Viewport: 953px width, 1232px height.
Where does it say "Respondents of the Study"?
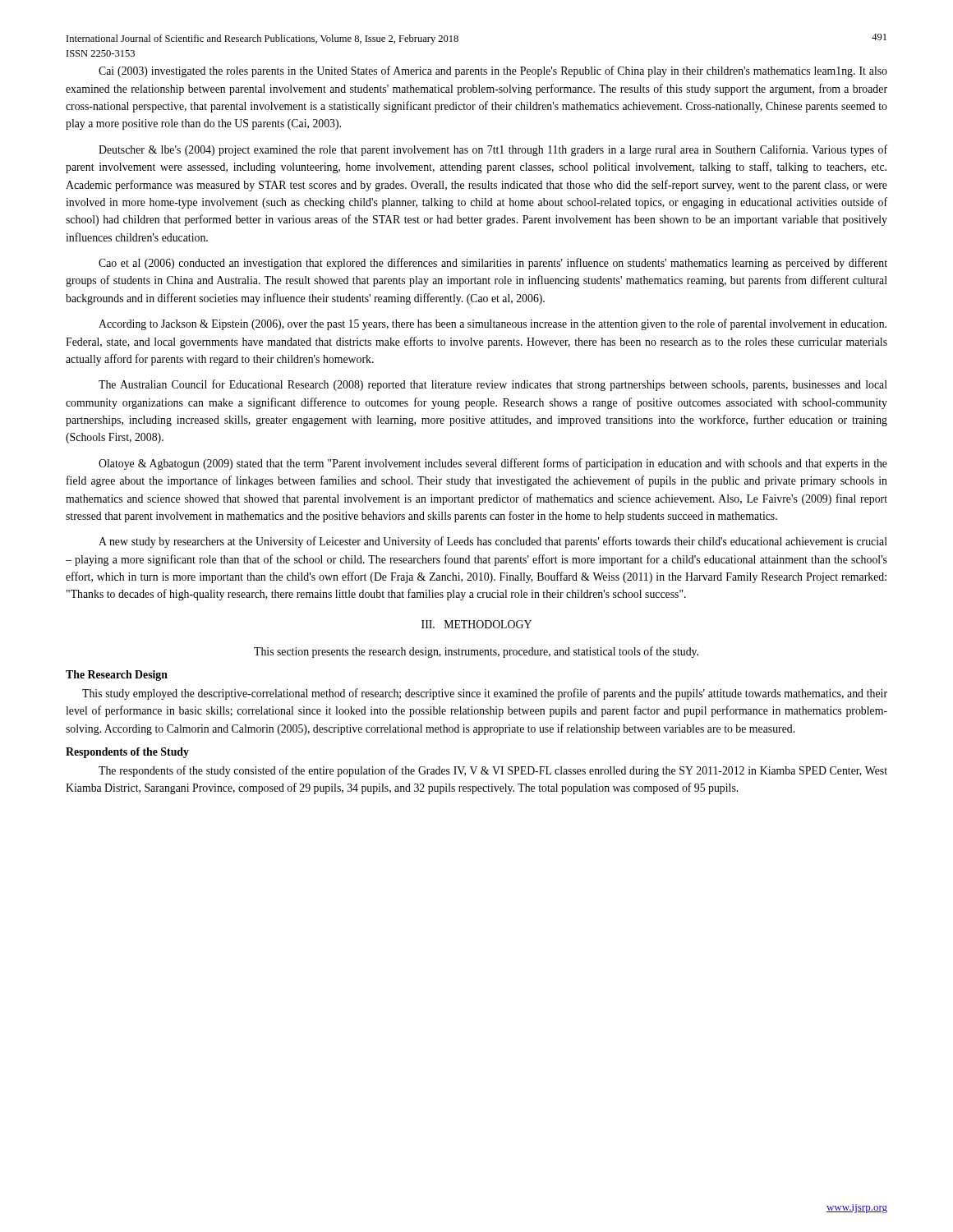click(127, 753)
